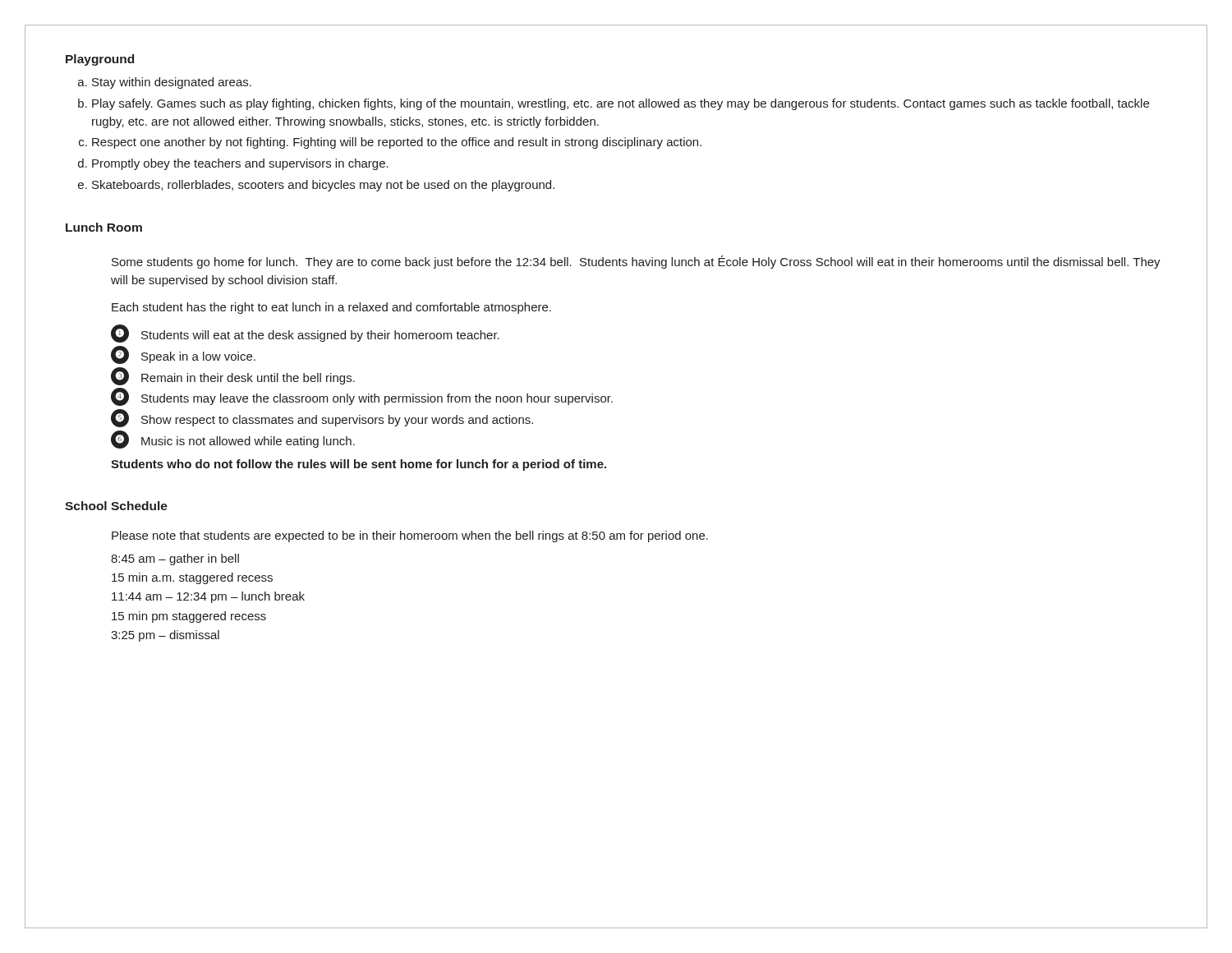
Task: Navigate to the region starting "Please note that"
Action: (410, 535)
